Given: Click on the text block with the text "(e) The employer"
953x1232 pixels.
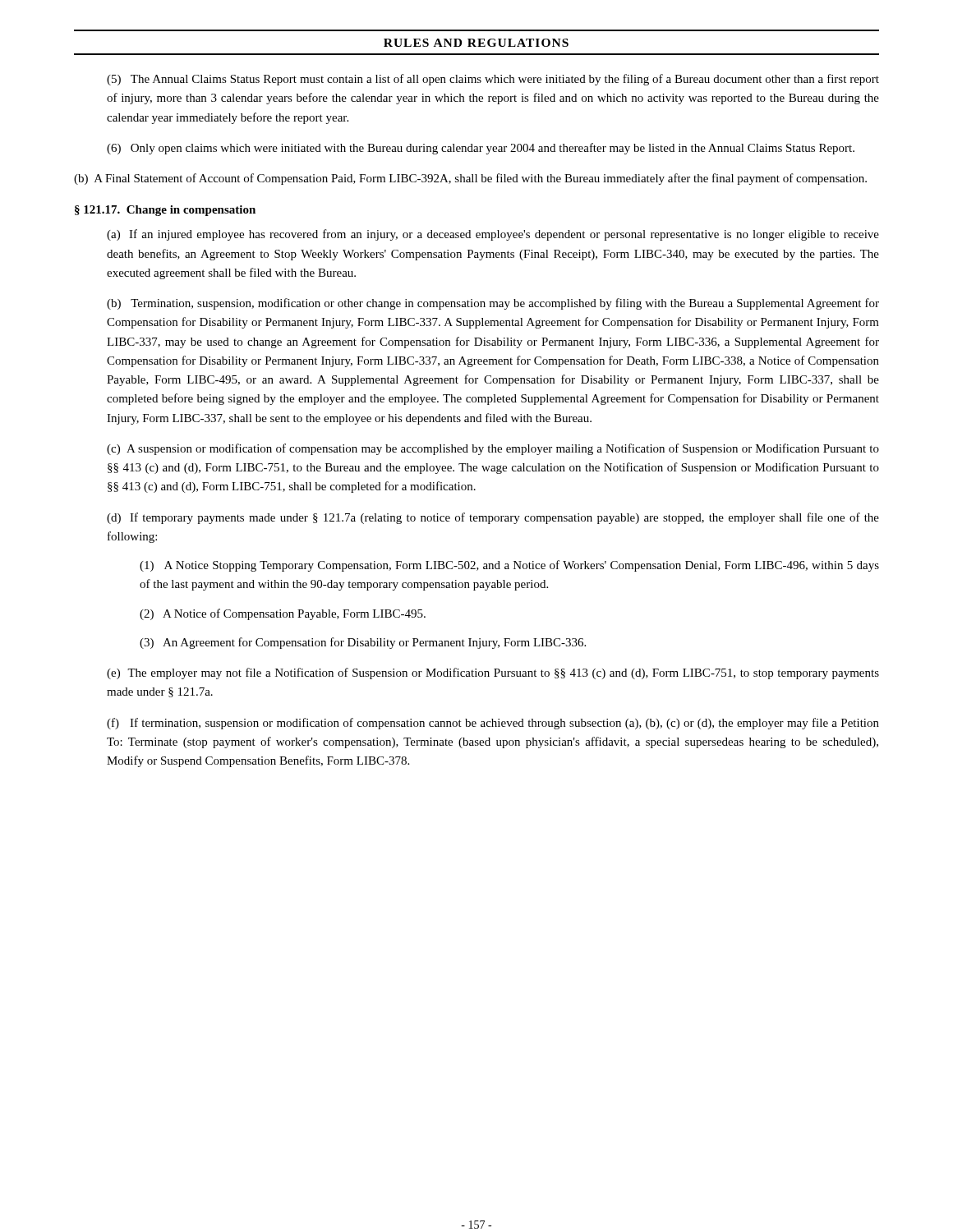Looking at the screenshot, I should coord(493,682).
